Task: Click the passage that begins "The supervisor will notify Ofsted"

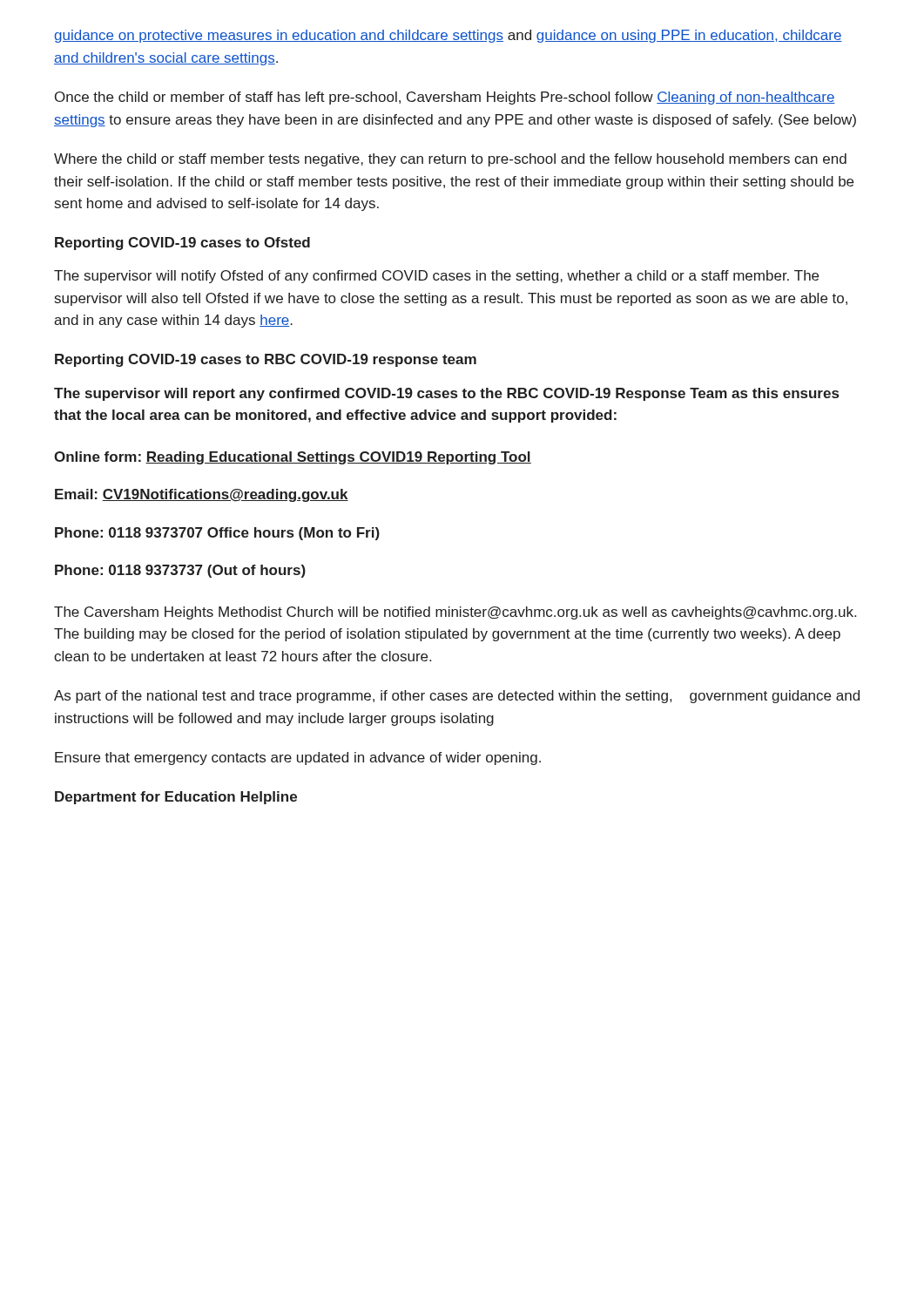Action: [x=451, y=298]
